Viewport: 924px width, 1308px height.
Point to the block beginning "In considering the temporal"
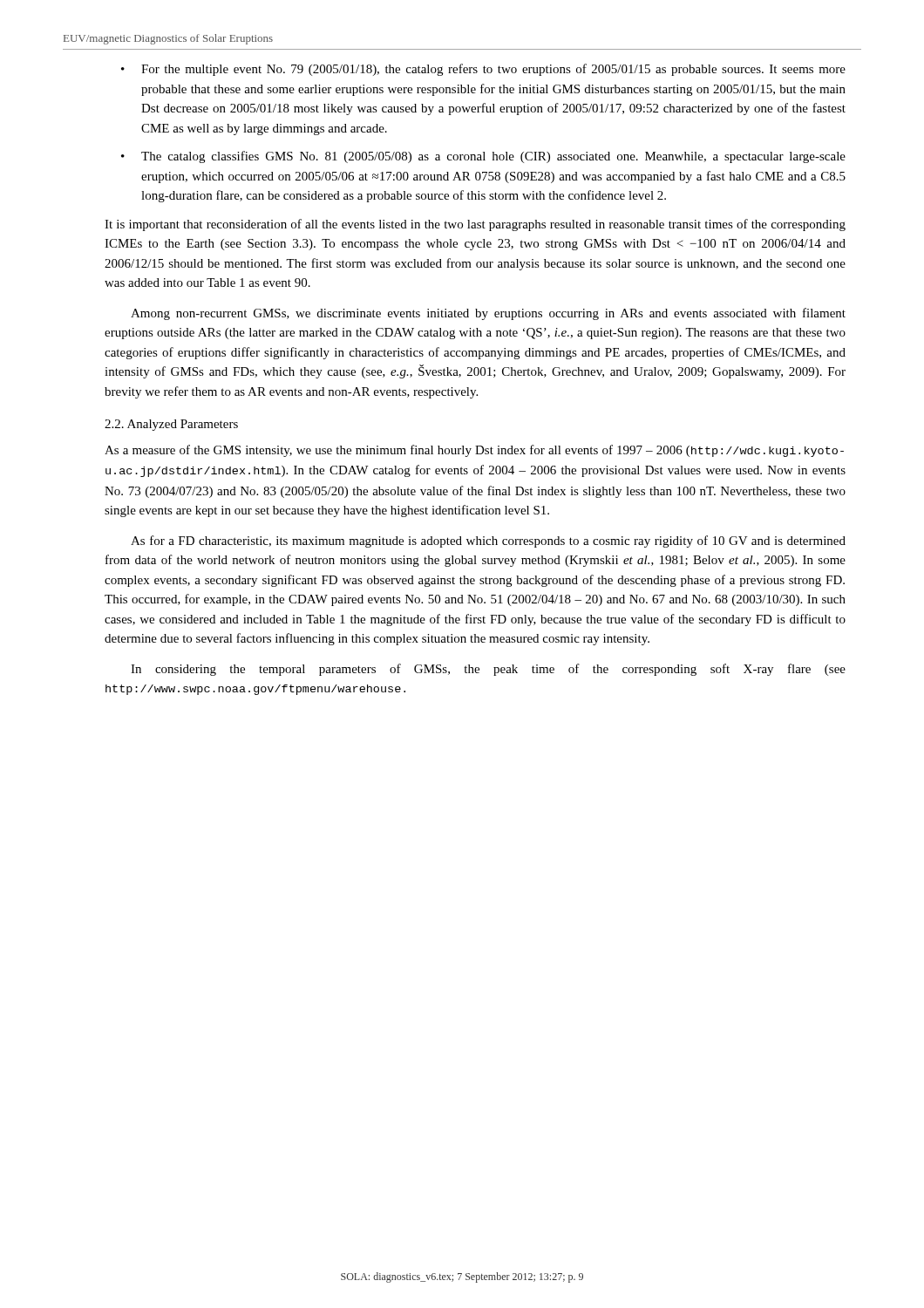tap(475, 679)
